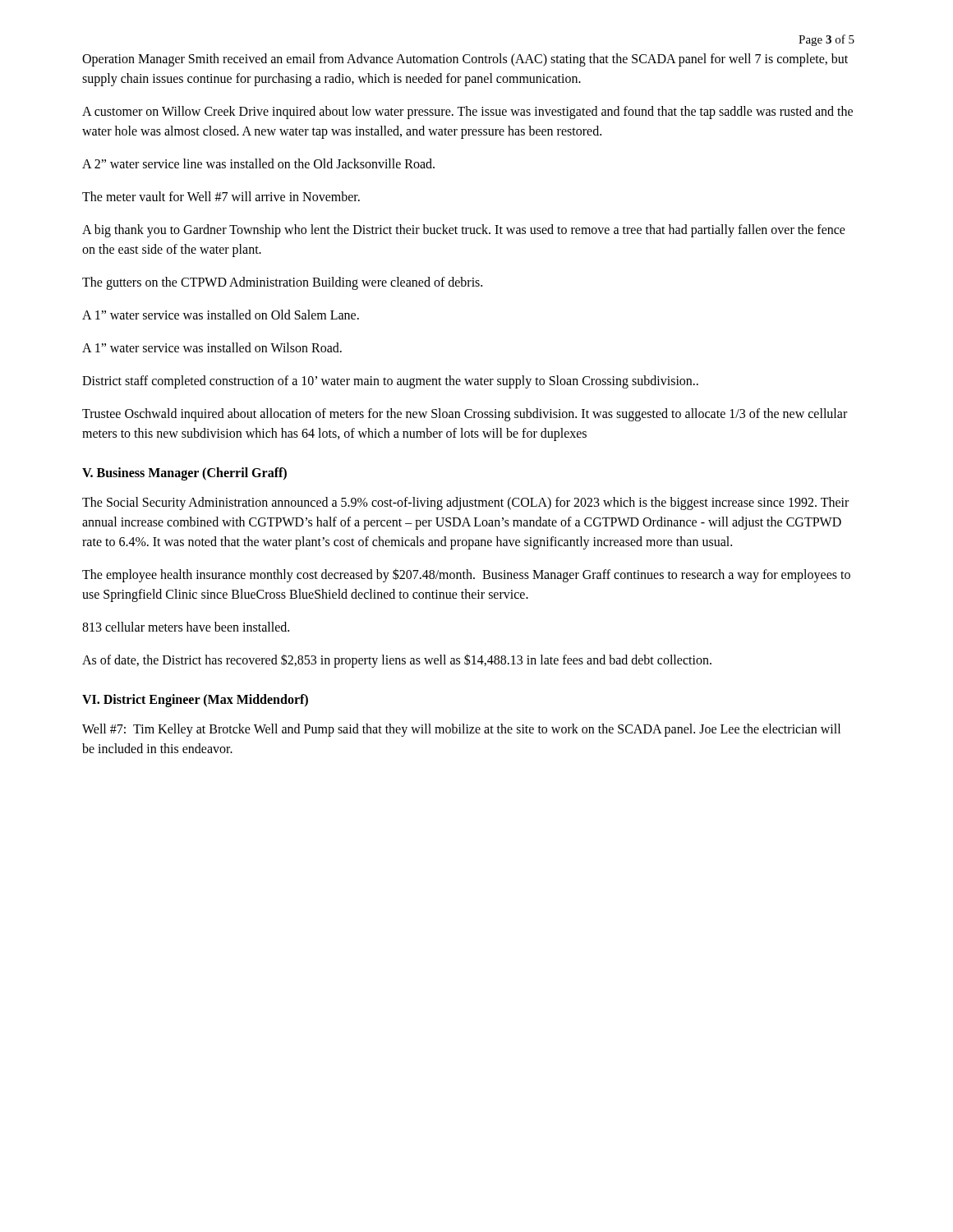The image size is (953, 1232).
Task: Locate the passage starting "A big thank you to"
Action: 464,239
